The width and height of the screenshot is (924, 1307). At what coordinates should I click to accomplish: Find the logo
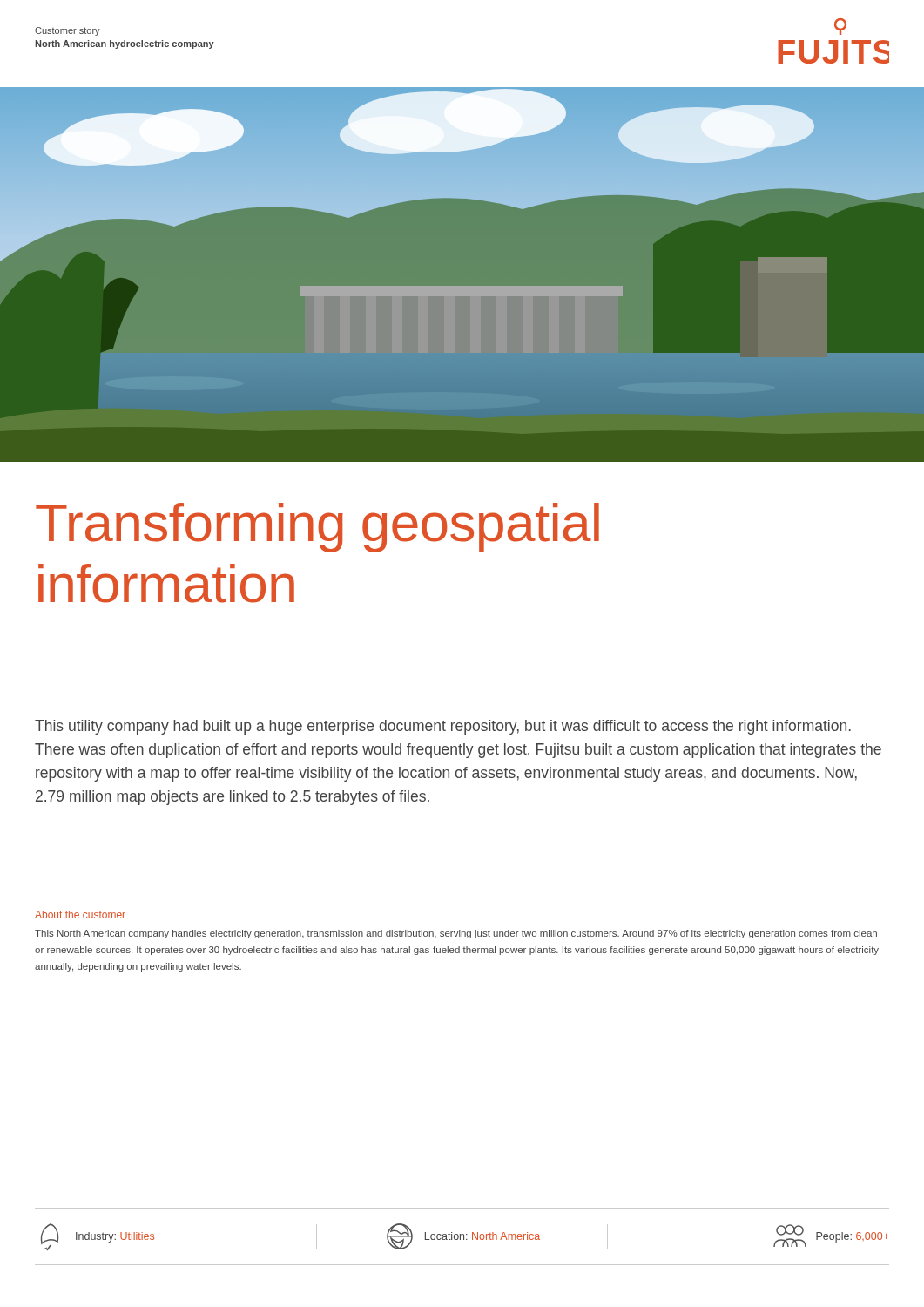[833, 44]
